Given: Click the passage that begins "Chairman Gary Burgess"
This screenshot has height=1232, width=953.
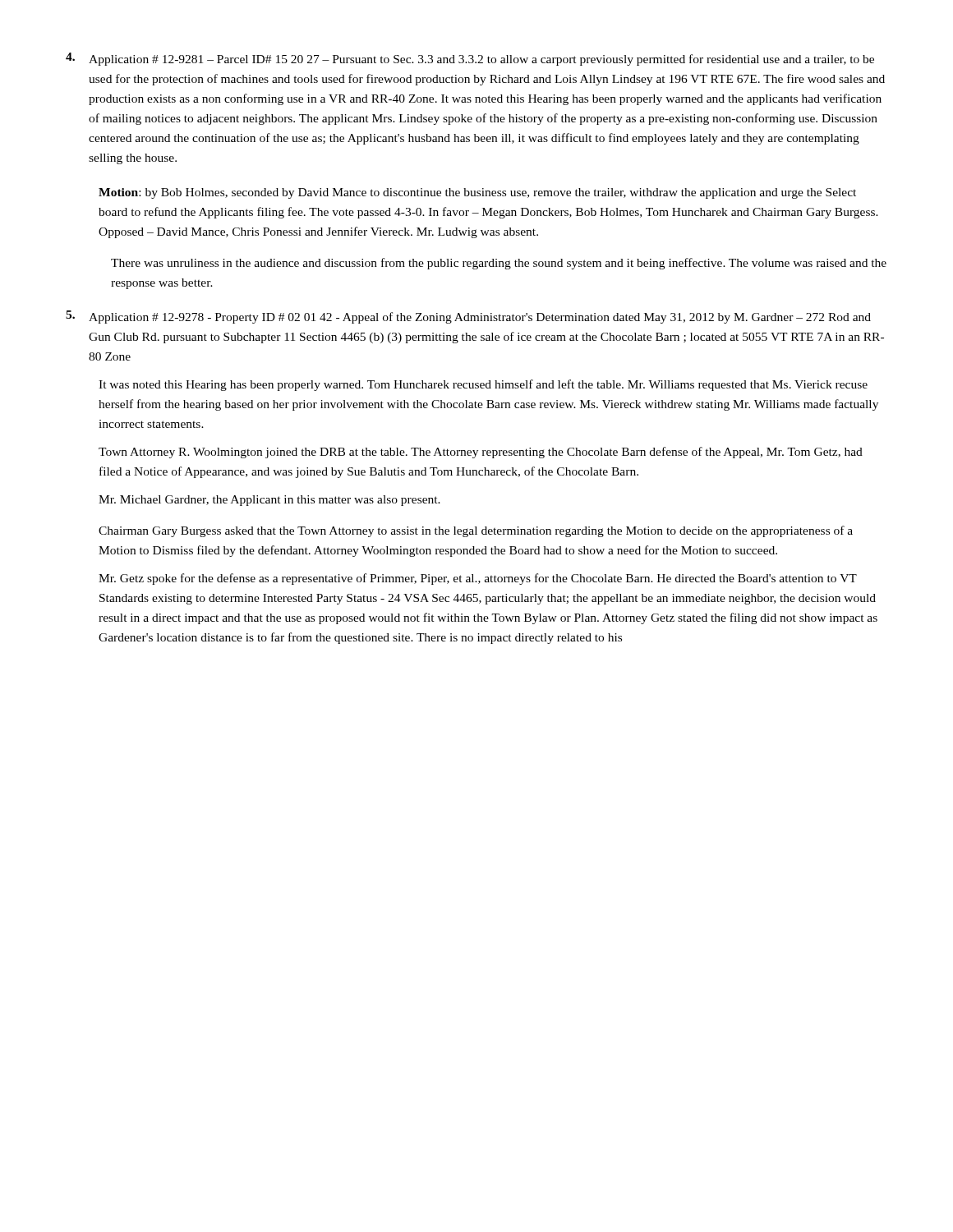Looking at the screenshot, I should (x=476, y=540).
